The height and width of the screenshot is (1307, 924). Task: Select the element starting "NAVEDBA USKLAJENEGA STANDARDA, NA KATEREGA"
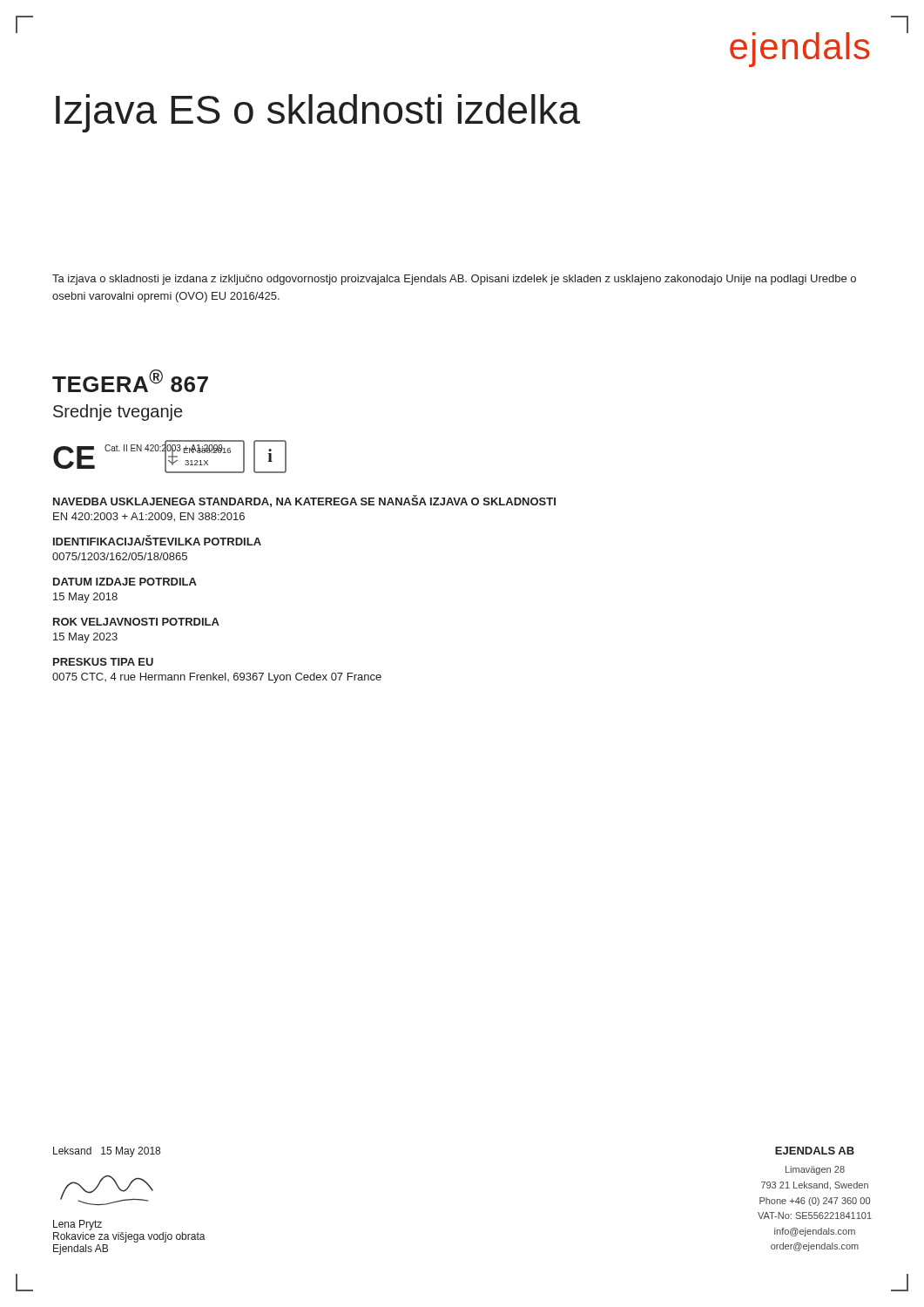point(304,501)
